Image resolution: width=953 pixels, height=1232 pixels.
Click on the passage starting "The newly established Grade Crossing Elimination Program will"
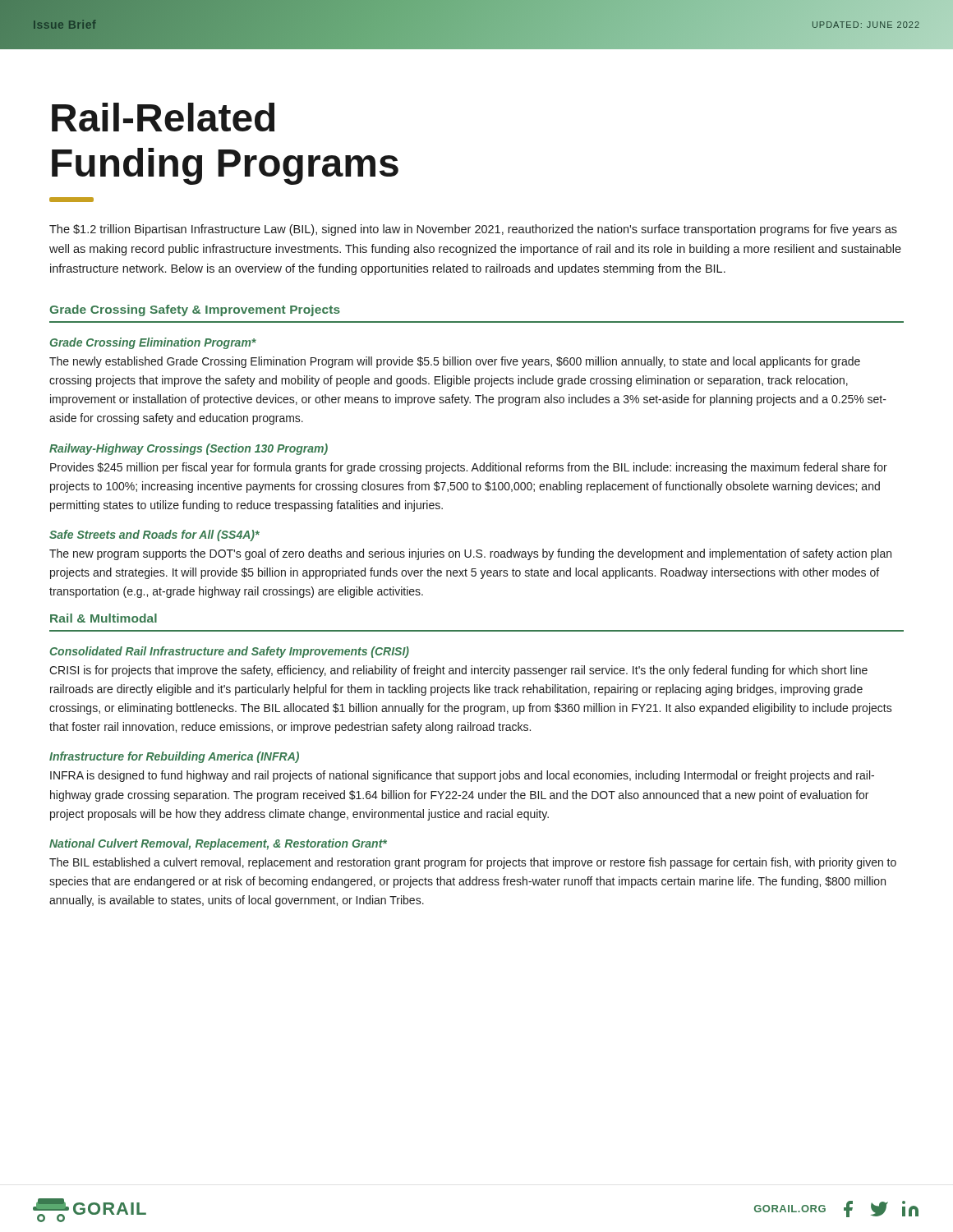476,390
